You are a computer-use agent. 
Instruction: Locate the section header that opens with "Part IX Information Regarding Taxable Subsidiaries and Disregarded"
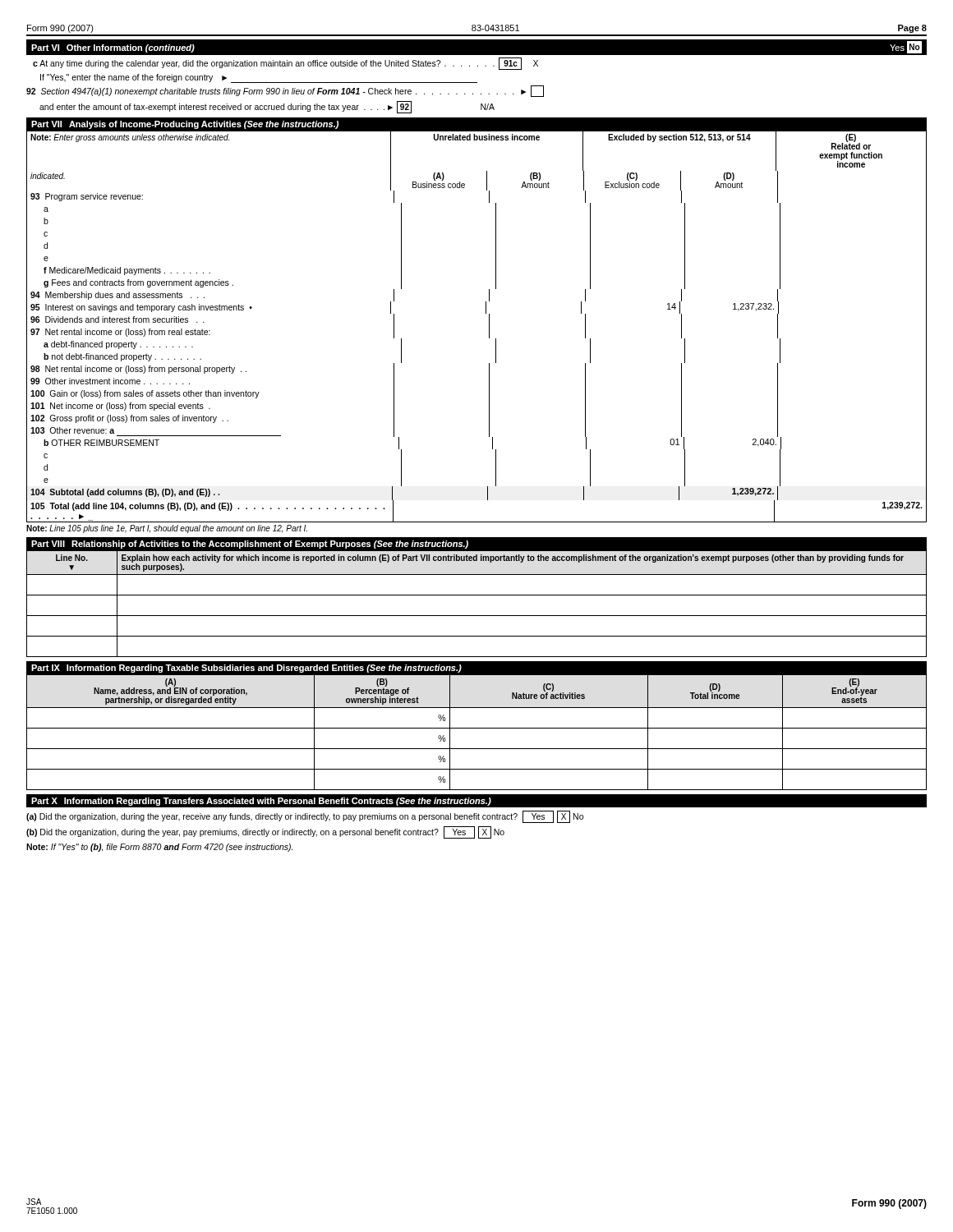tap(246, 668)
